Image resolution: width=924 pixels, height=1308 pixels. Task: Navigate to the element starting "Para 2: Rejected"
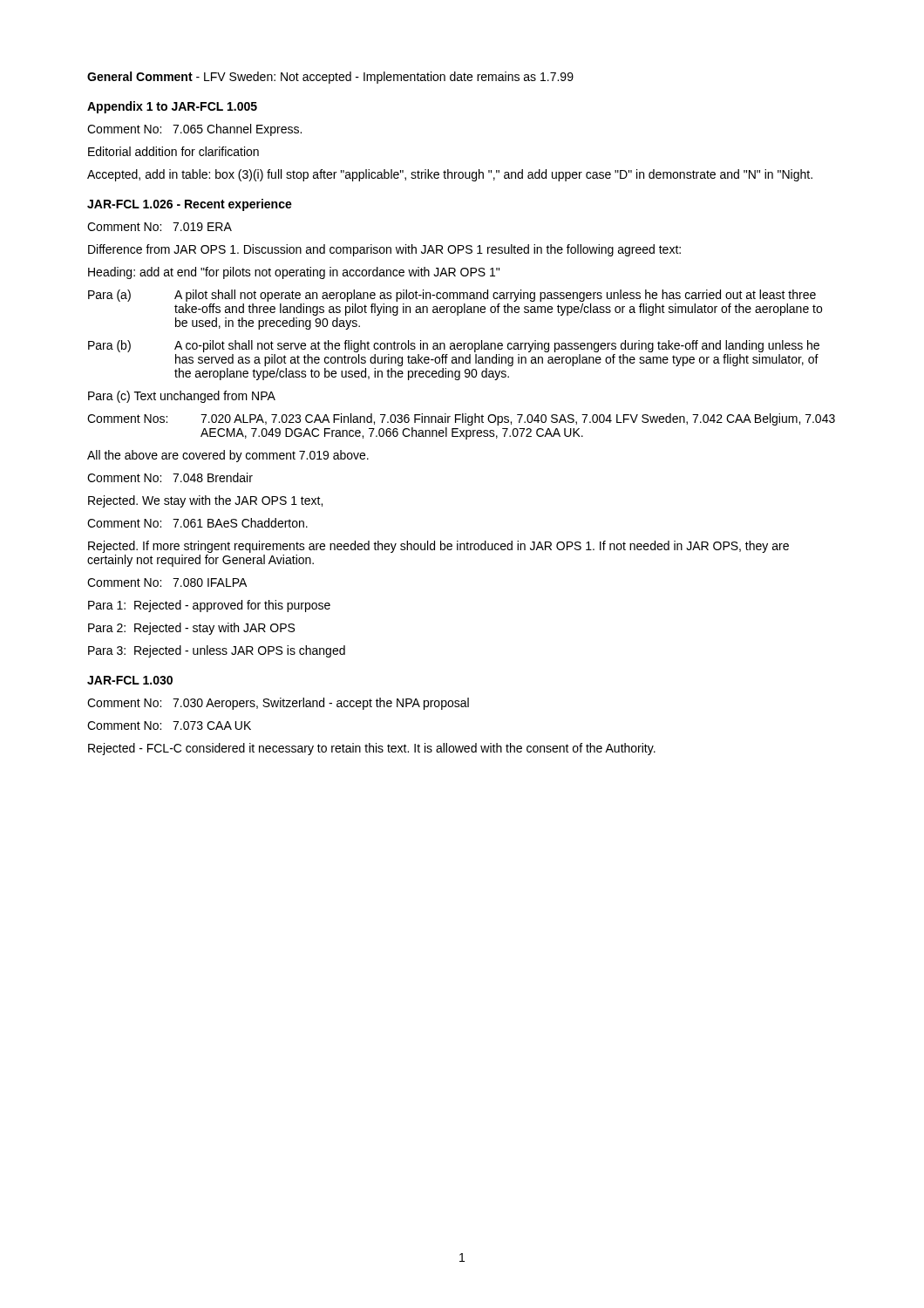coord(191,628)
